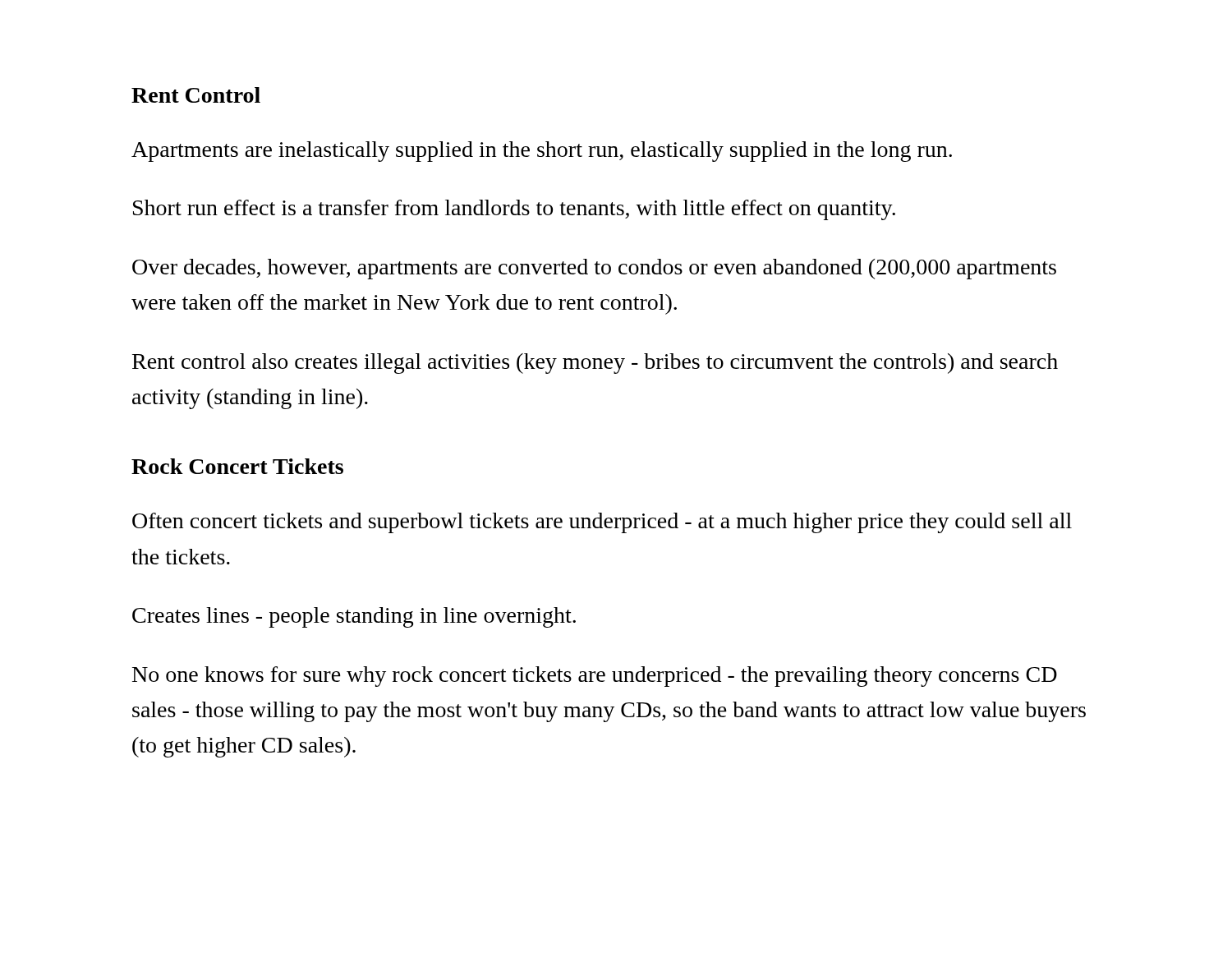1232x953 pixels.
Task: Find the block on this page that starts "Creates lines - people standing"
Action: click(x=354, y=615)
